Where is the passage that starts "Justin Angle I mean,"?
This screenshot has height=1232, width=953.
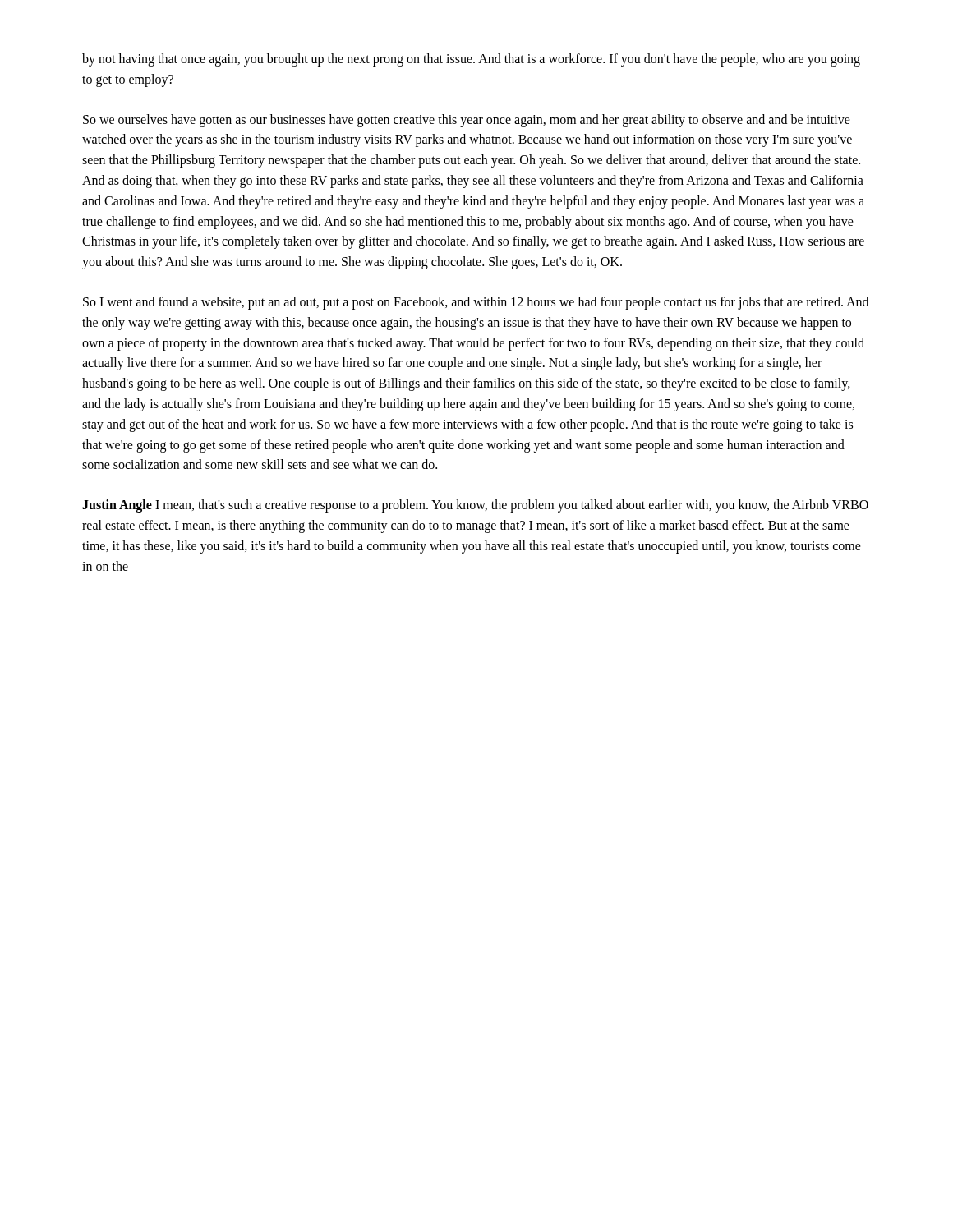[x=475, y=535]
